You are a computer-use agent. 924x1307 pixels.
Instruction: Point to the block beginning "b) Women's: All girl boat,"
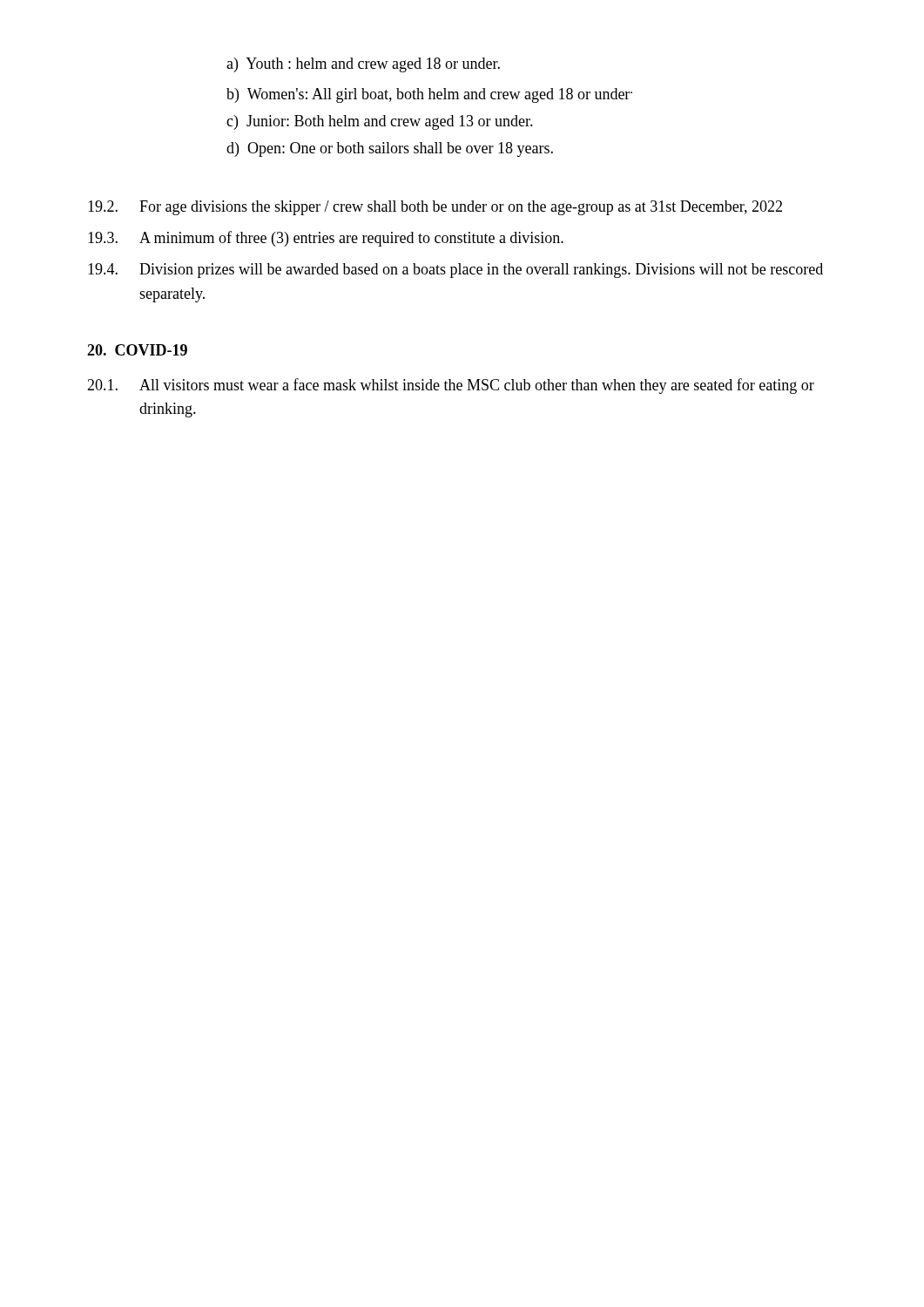(430, 92)
